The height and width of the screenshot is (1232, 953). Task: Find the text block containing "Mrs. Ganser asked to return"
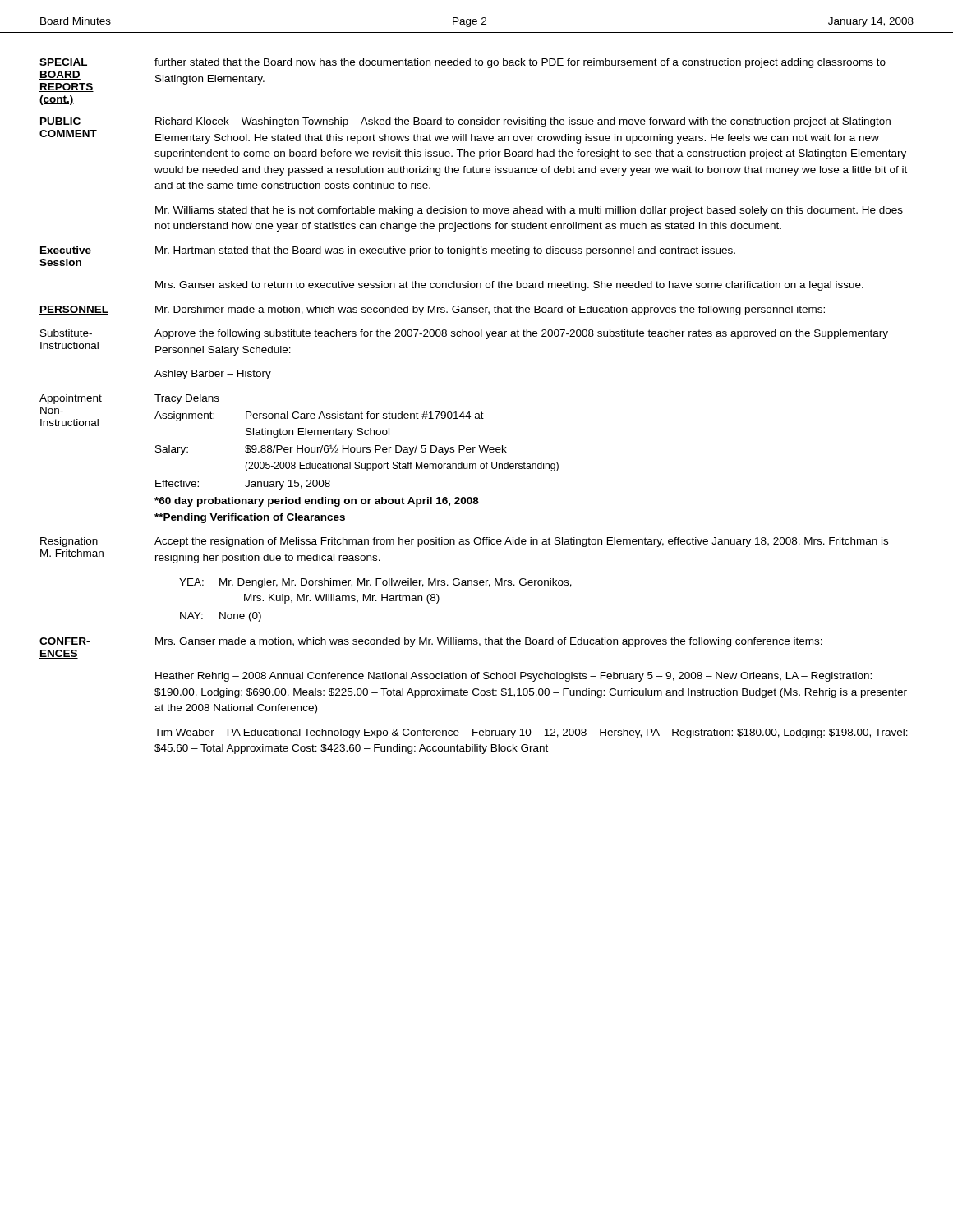point(509,285)
